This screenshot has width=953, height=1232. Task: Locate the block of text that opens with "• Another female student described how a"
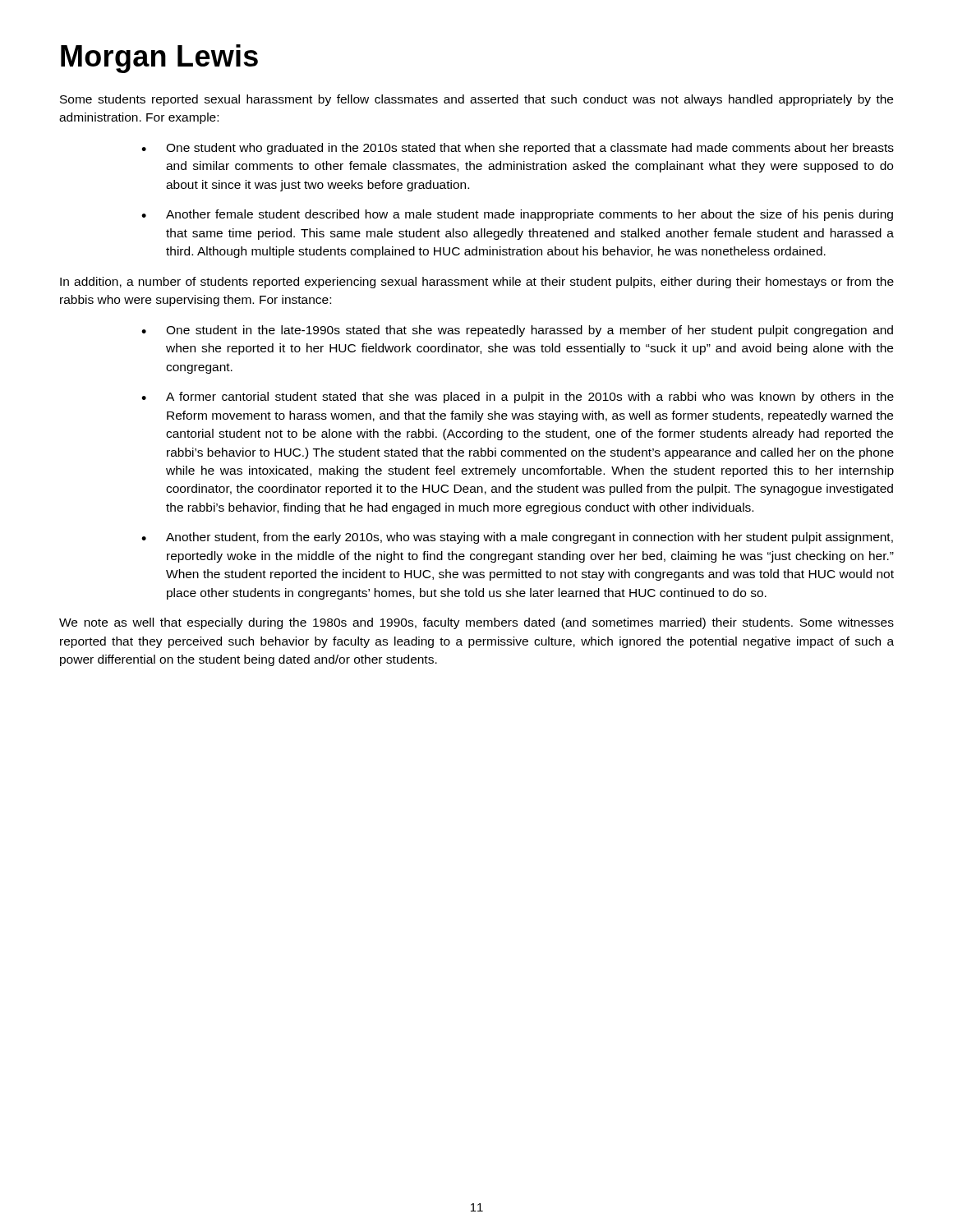click(x=518, y=233)
